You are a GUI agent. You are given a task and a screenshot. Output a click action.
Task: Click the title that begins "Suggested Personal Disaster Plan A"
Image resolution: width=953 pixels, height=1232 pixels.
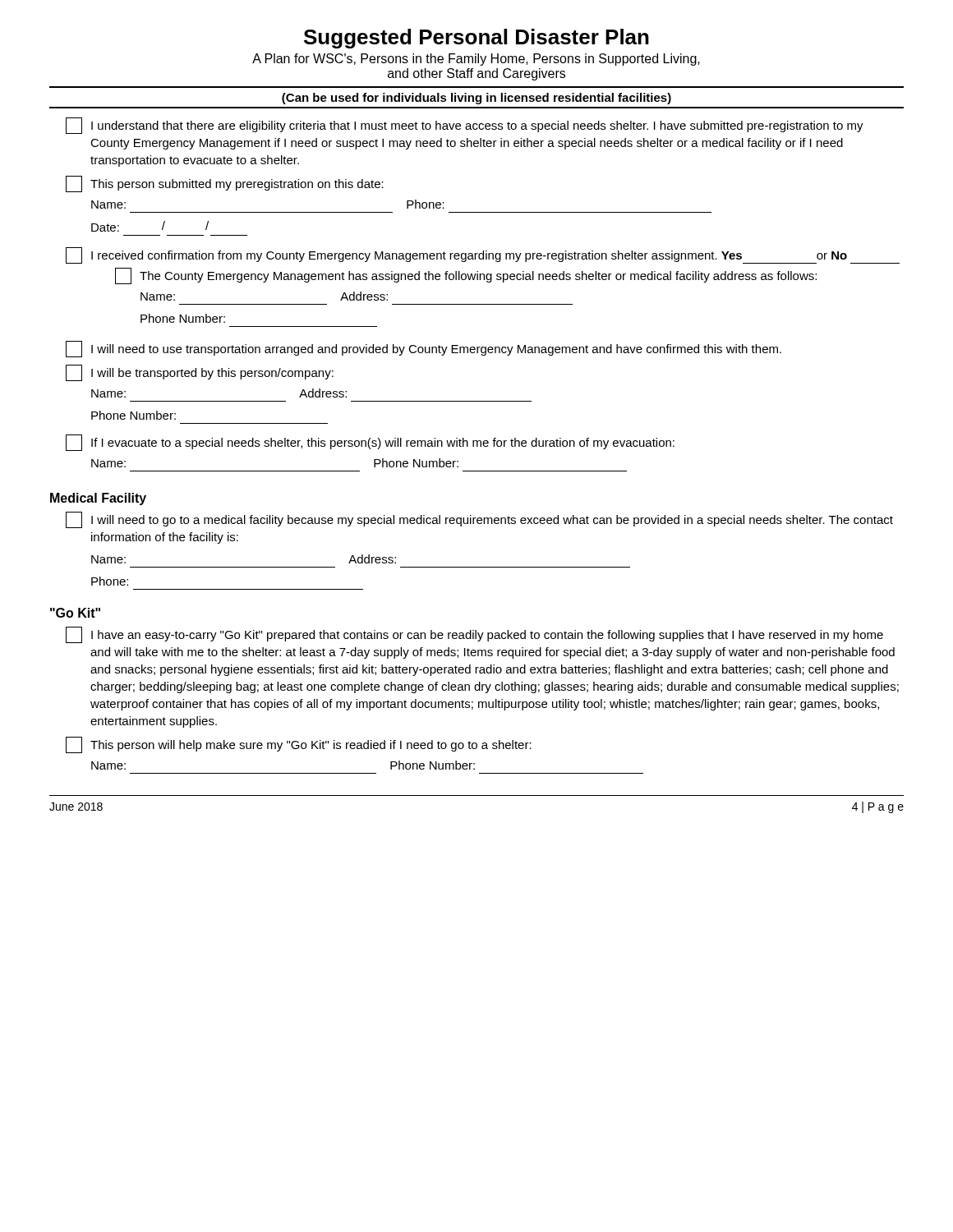tap(476, 53)
